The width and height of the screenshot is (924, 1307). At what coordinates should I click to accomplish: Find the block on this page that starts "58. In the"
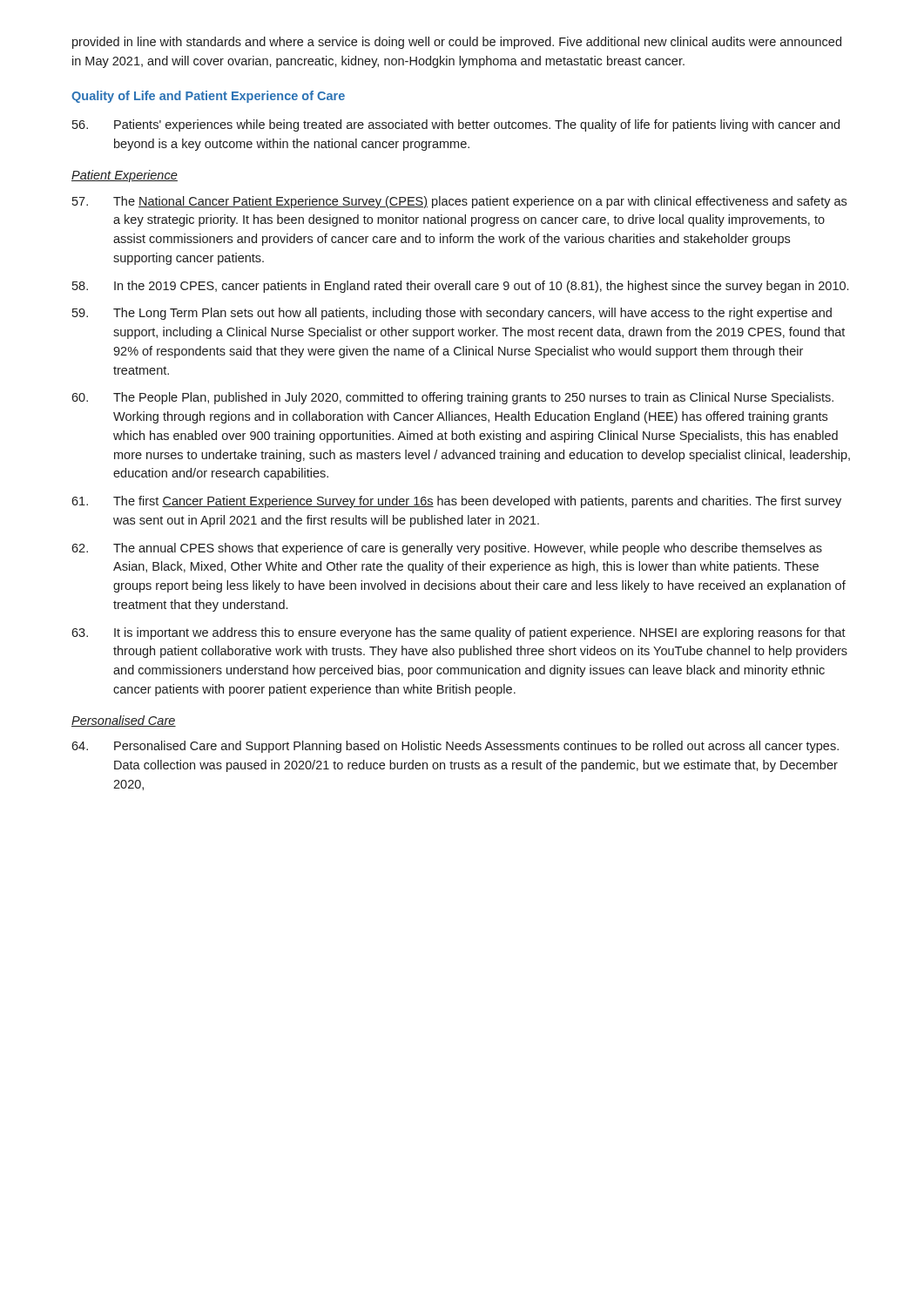[x=462, y=286]
